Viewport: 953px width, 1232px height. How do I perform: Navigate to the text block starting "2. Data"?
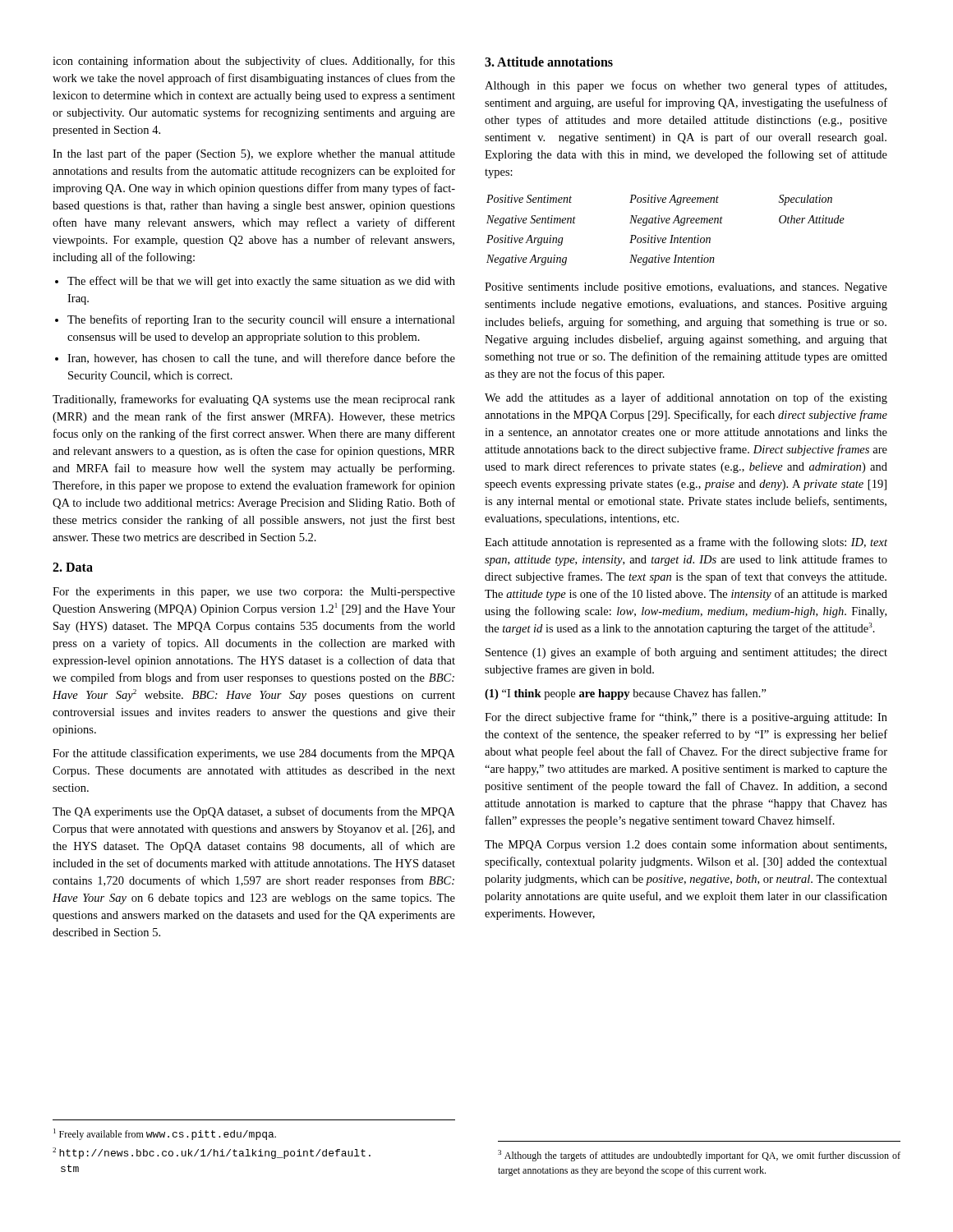pos(73,567)
